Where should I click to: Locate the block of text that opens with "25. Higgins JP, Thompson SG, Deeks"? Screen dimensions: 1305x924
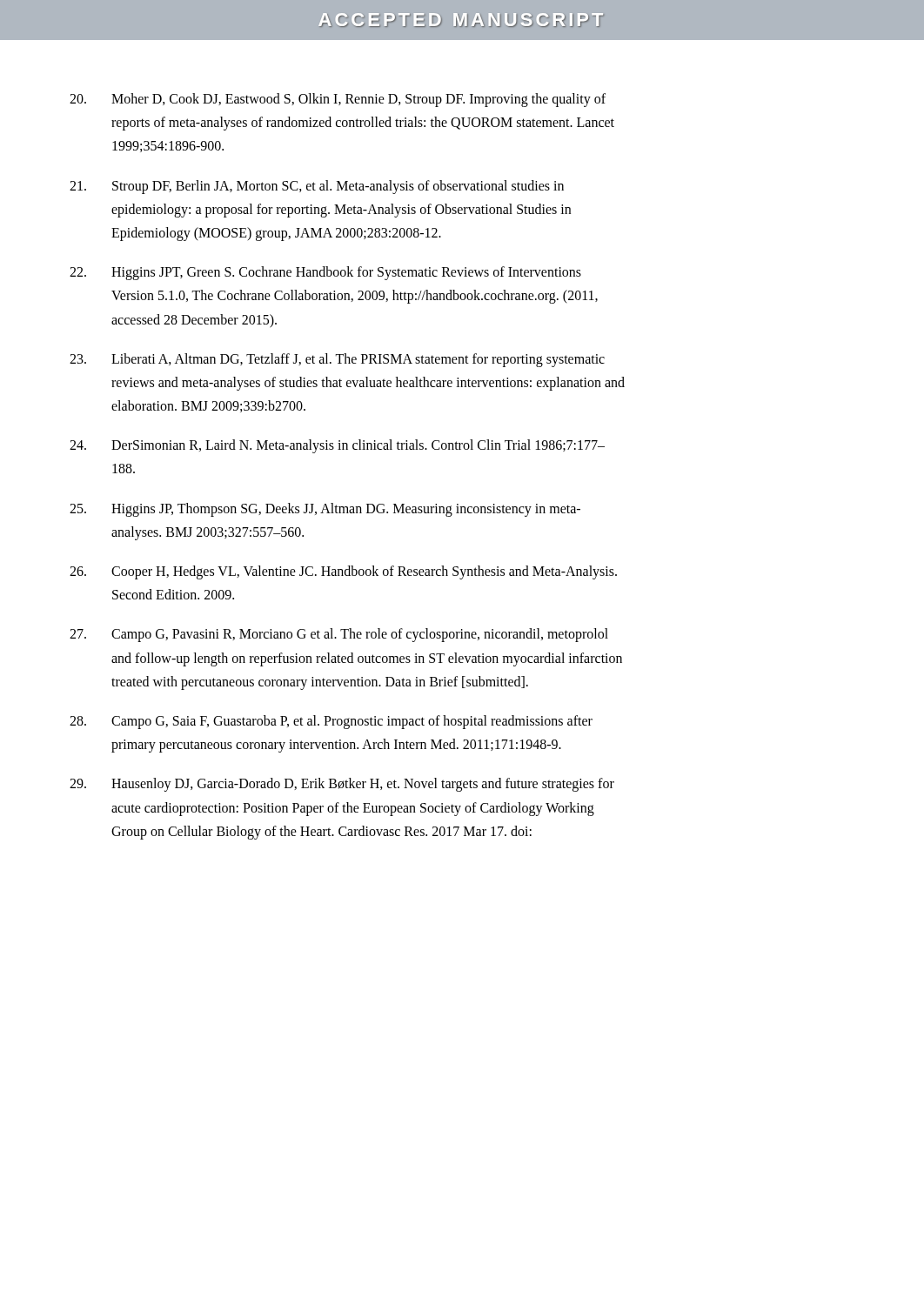tap(462, 520)
